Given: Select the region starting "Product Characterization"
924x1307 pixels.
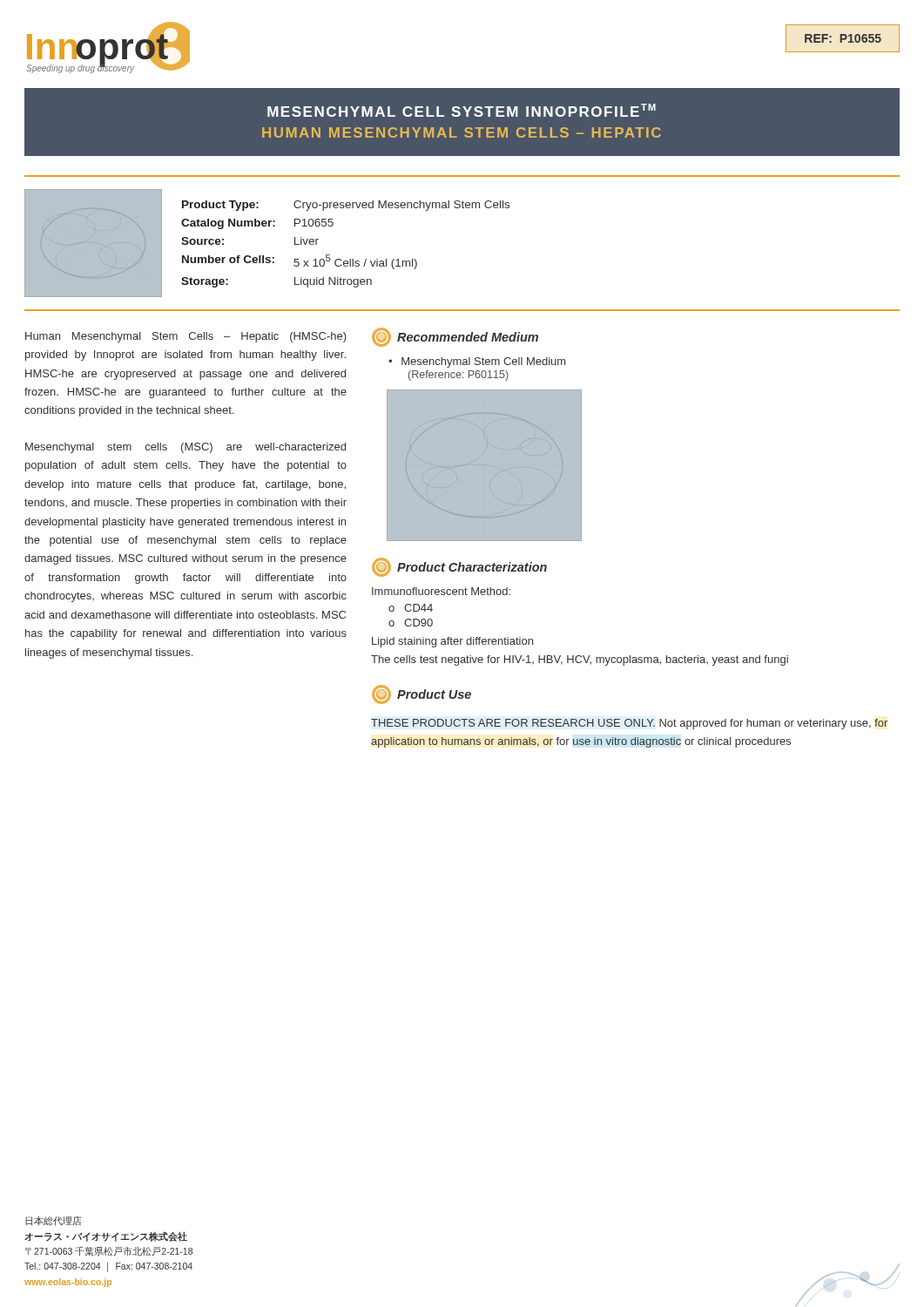Looking at the screenshot, I should coord(459,567).
